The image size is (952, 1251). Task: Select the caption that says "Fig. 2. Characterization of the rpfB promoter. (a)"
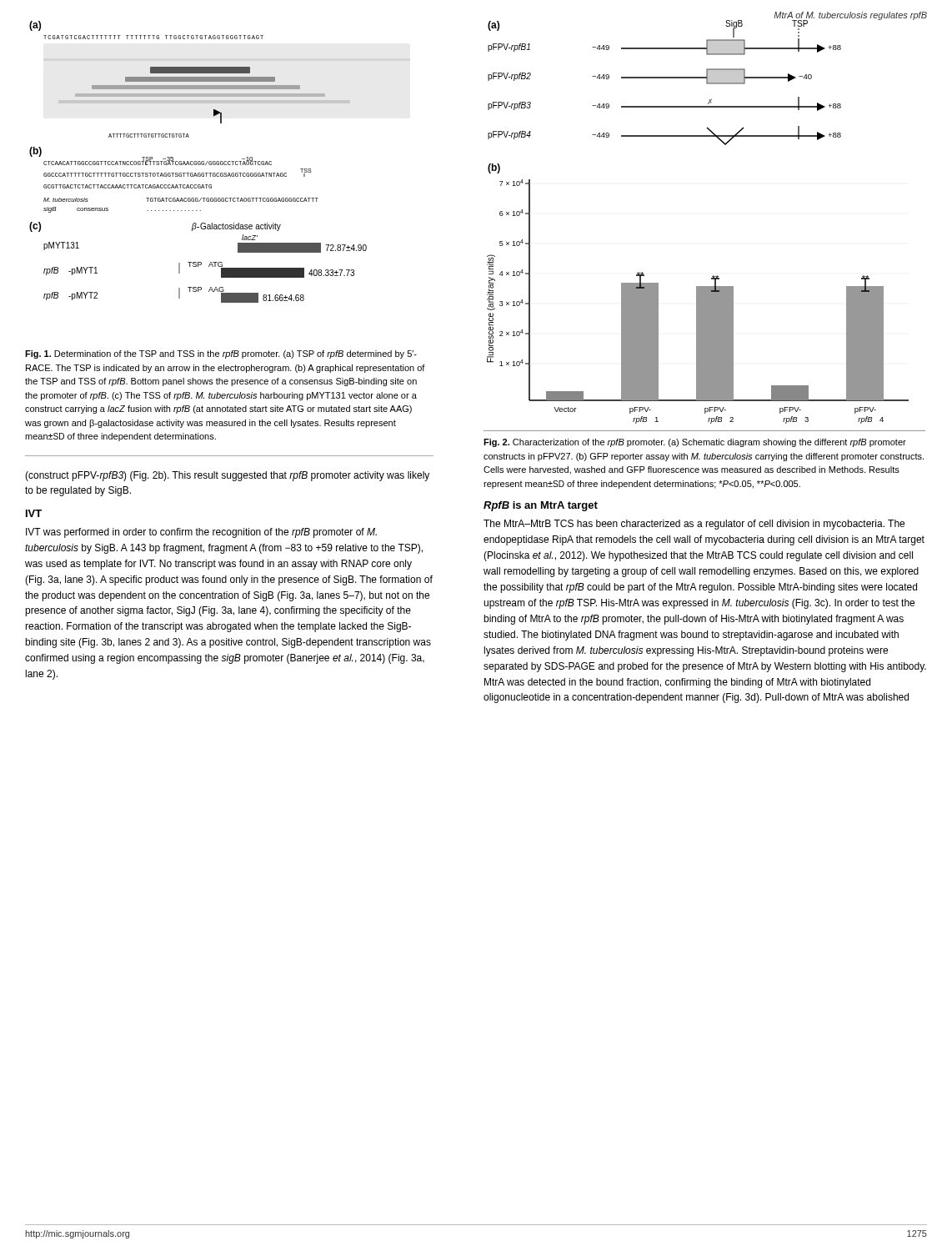coord(704,463)
